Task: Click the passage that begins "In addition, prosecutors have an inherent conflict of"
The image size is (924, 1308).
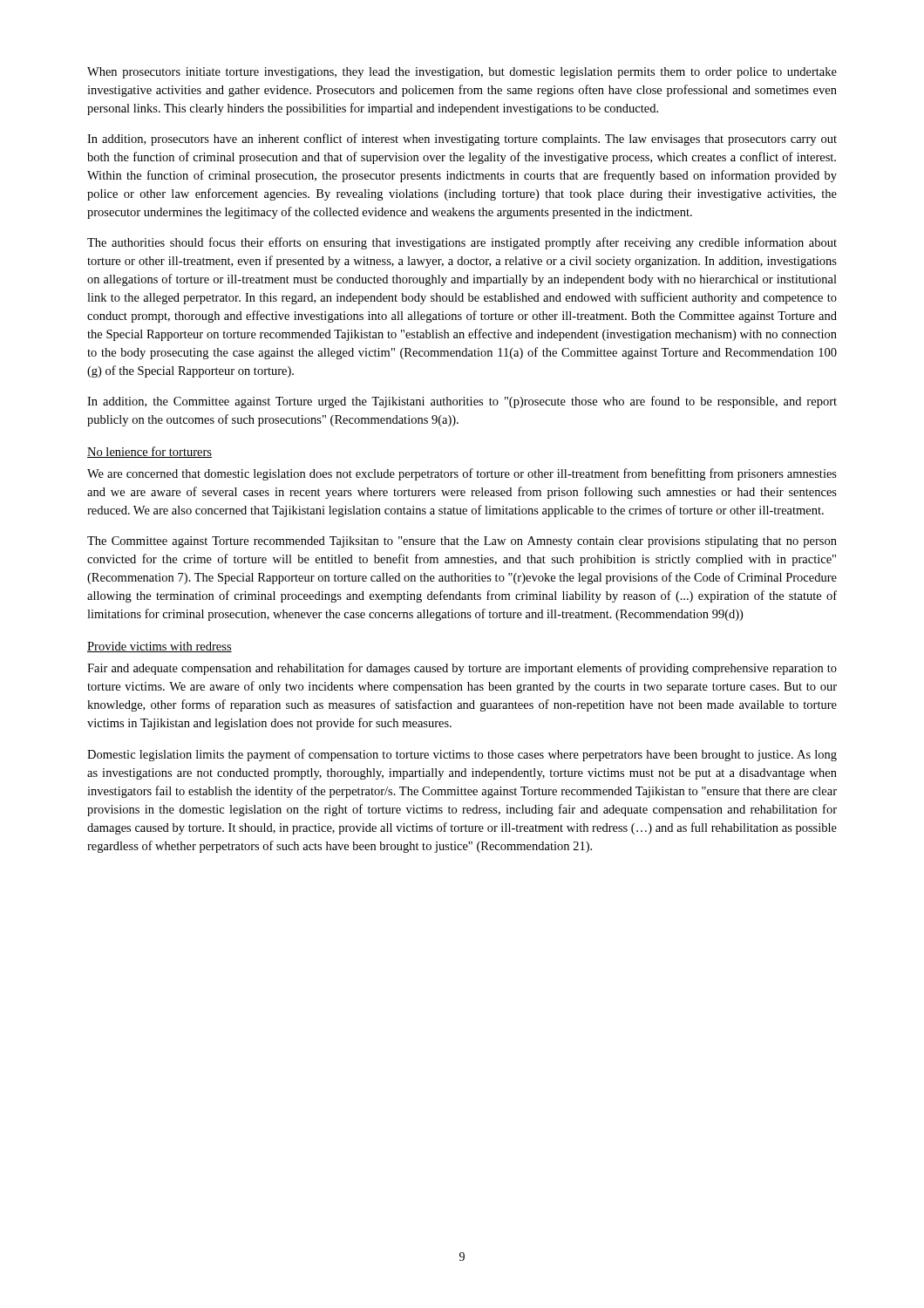Action: pos(462,175)
